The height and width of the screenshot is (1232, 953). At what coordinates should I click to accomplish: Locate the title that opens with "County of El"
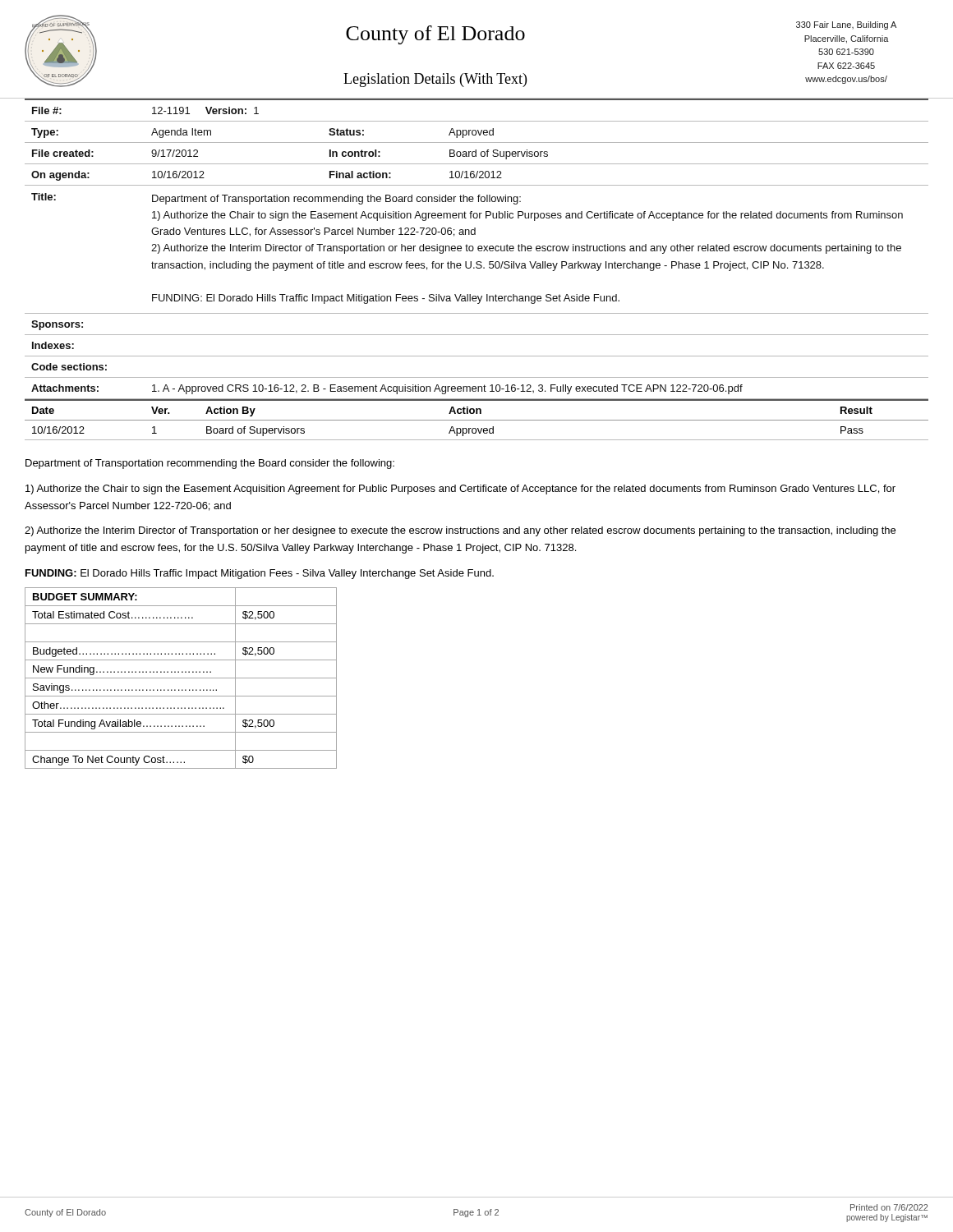[435, 33]
